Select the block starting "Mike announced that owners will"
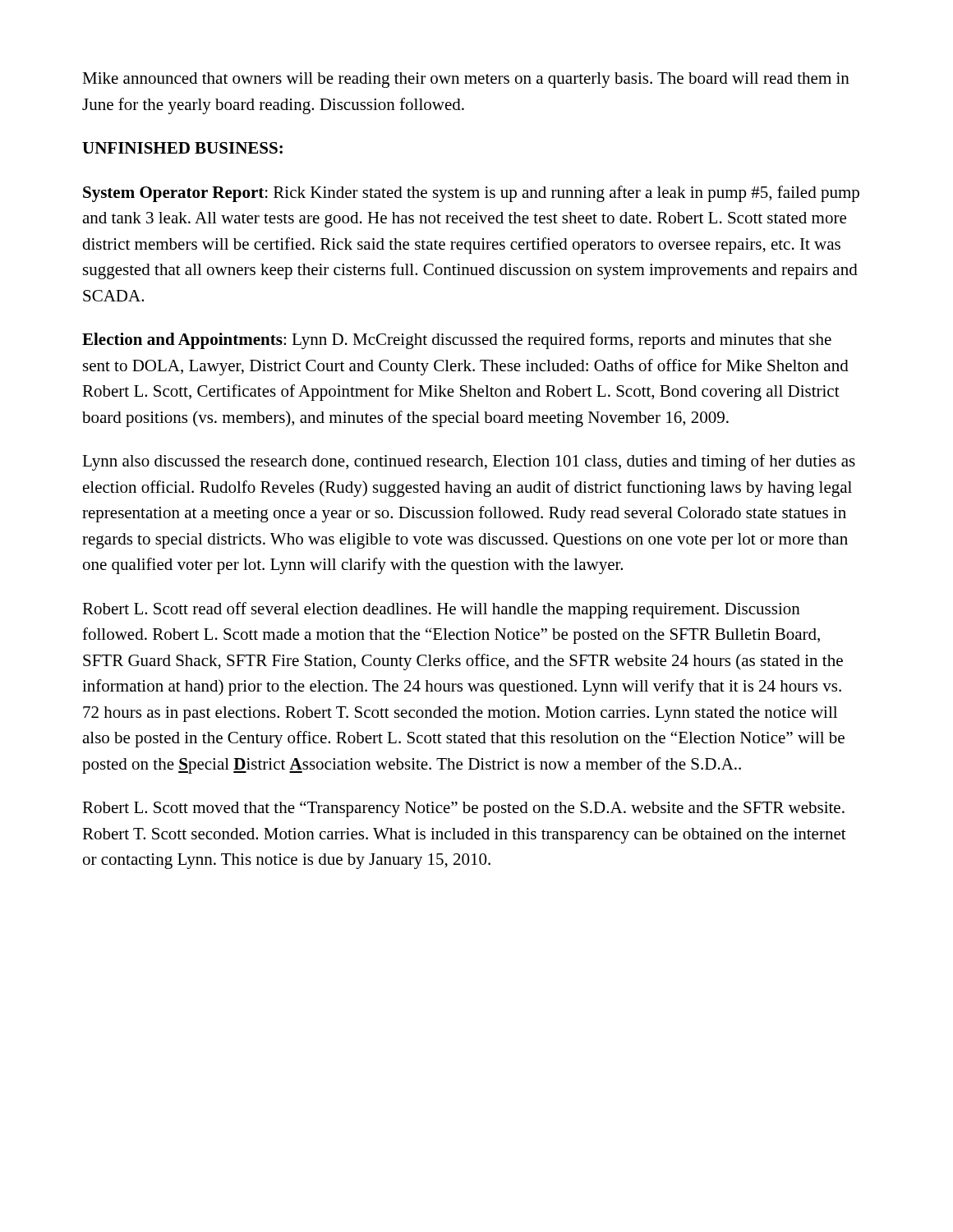The width and height of the screenshot is (953, 1232). coord(466,91)
